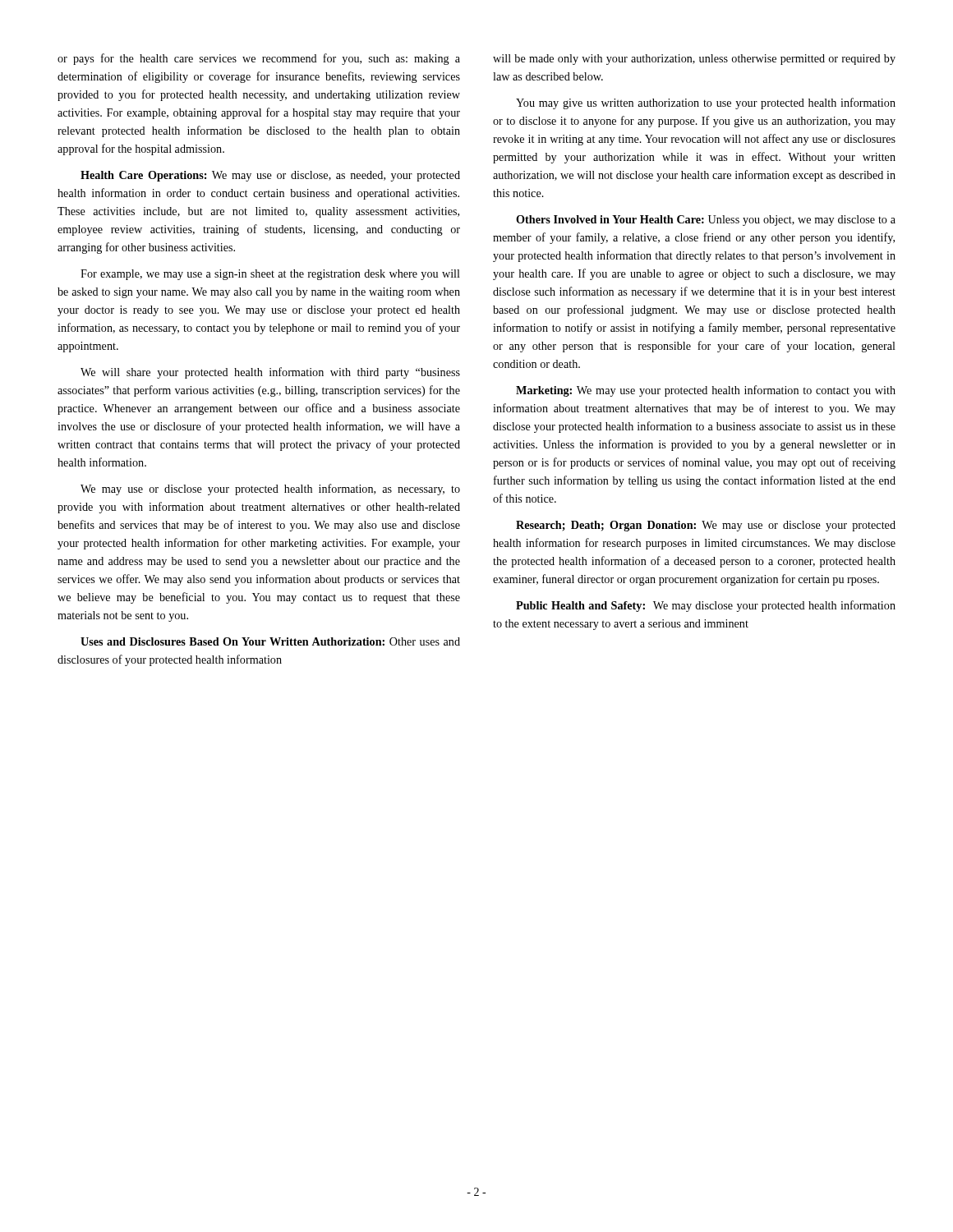
Task: Select the text block with the text "will be made only with your authorization, unless"
Action: point(694,67)
